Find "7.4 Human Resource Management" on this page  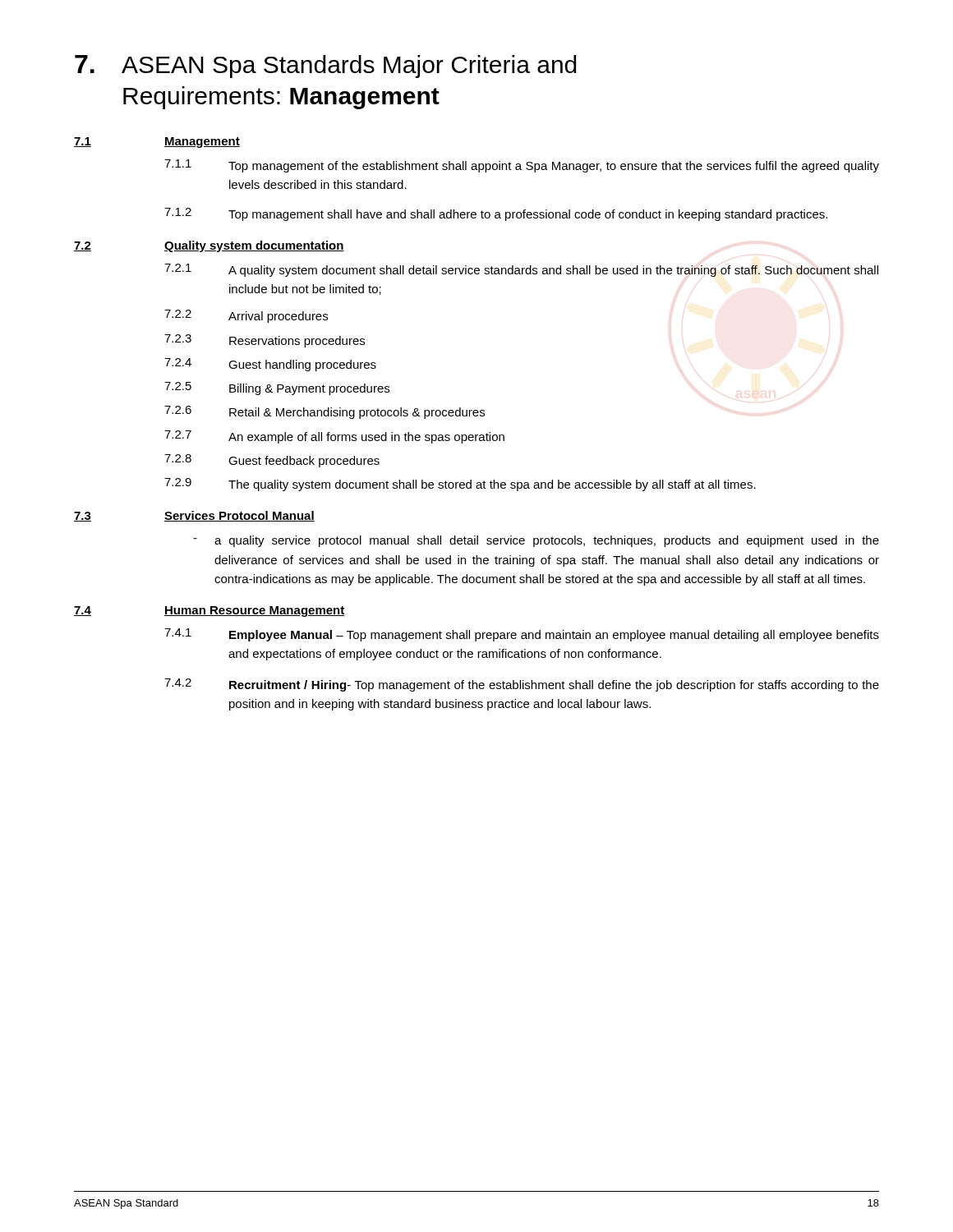(x=209, y=610)
